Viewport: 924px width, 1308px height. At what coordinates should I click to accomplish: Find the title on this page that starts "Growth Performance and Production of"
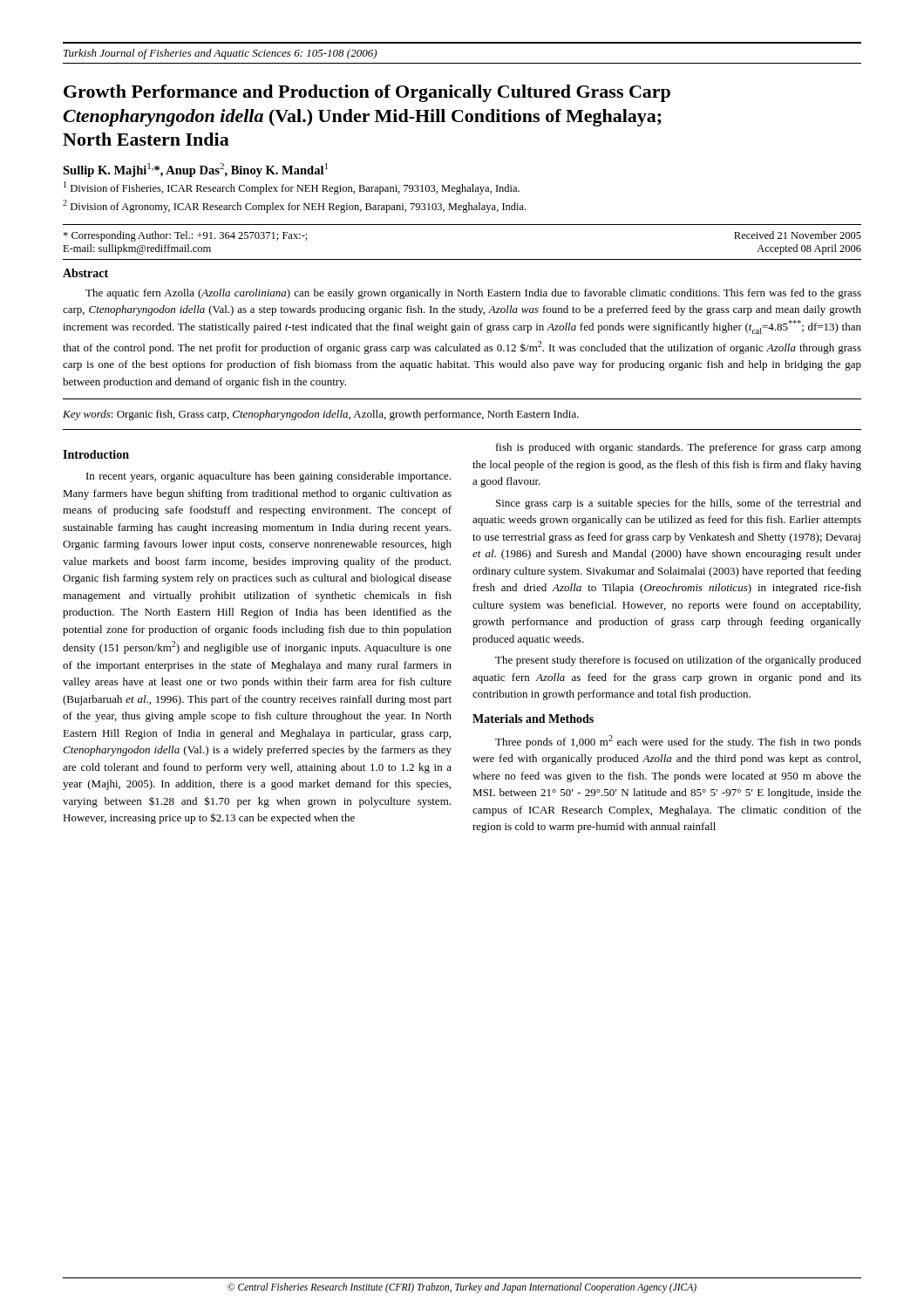(x=462, y=115)
